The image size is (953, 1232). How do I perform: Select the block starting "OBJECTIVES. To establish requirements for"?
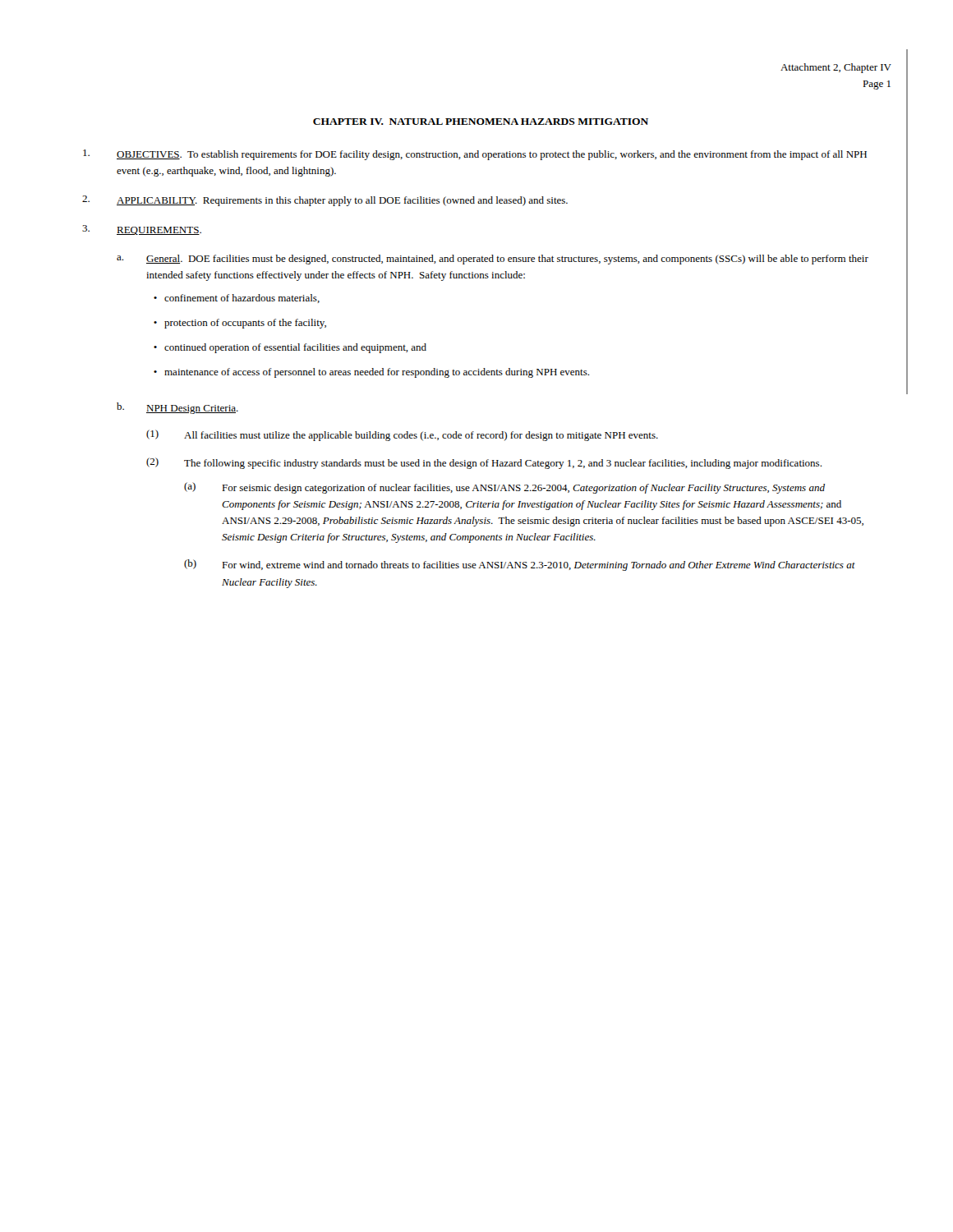[481, 163]
